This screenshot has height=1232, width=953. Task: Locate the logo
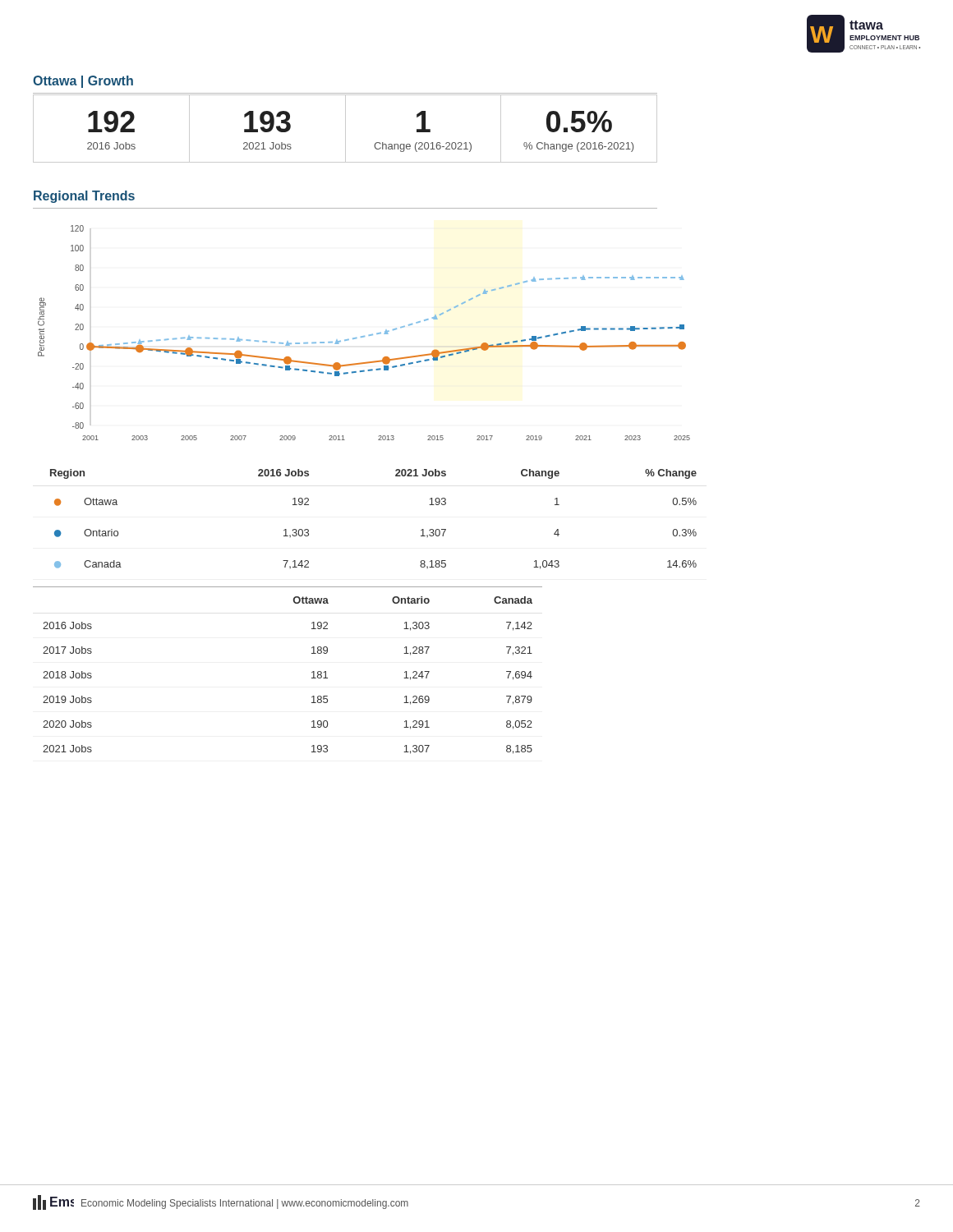864,38
